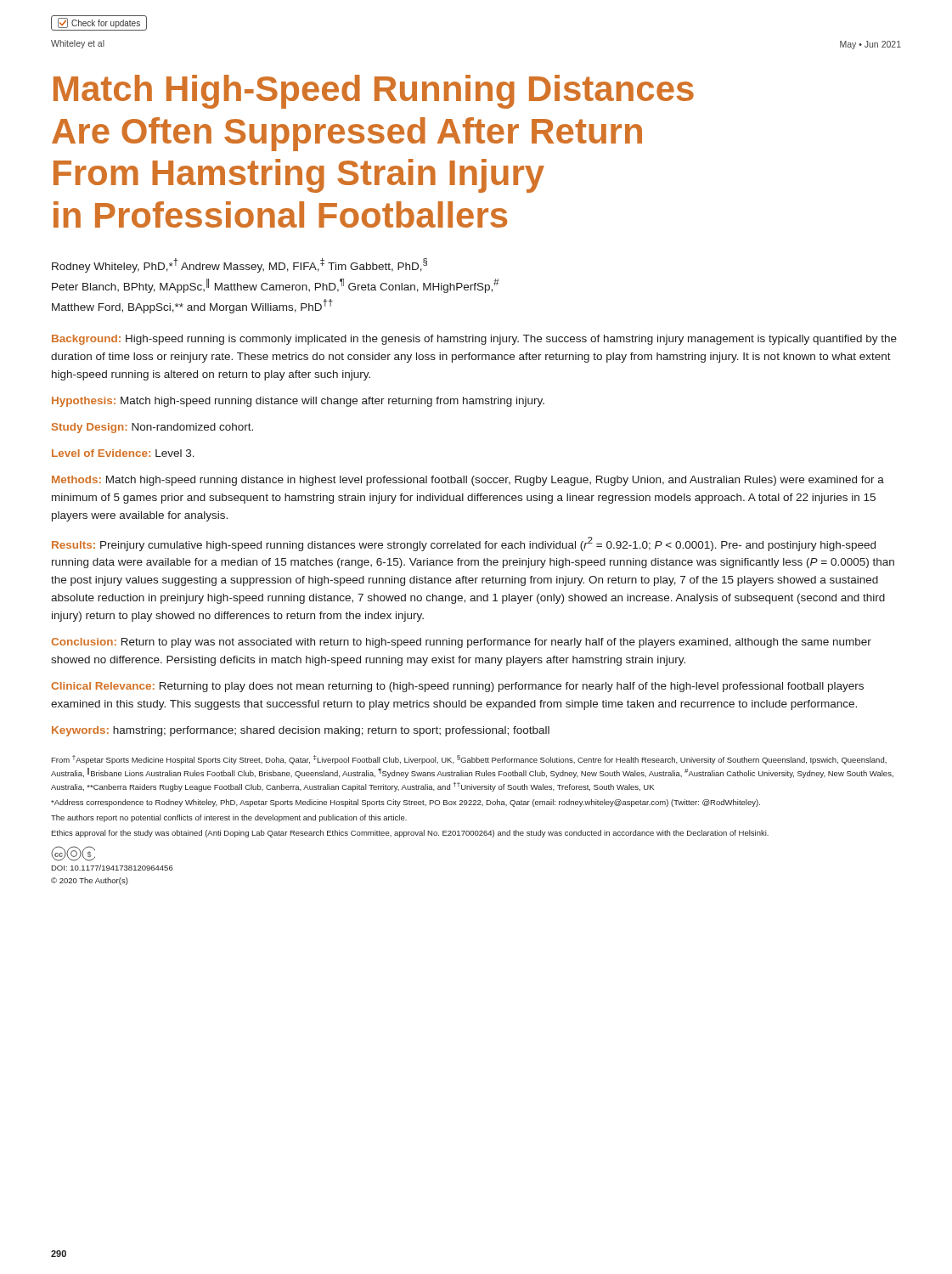
Task: Select the text block that says "Rodney Whiteley, PhD,*†"
Action: point(275,285)
